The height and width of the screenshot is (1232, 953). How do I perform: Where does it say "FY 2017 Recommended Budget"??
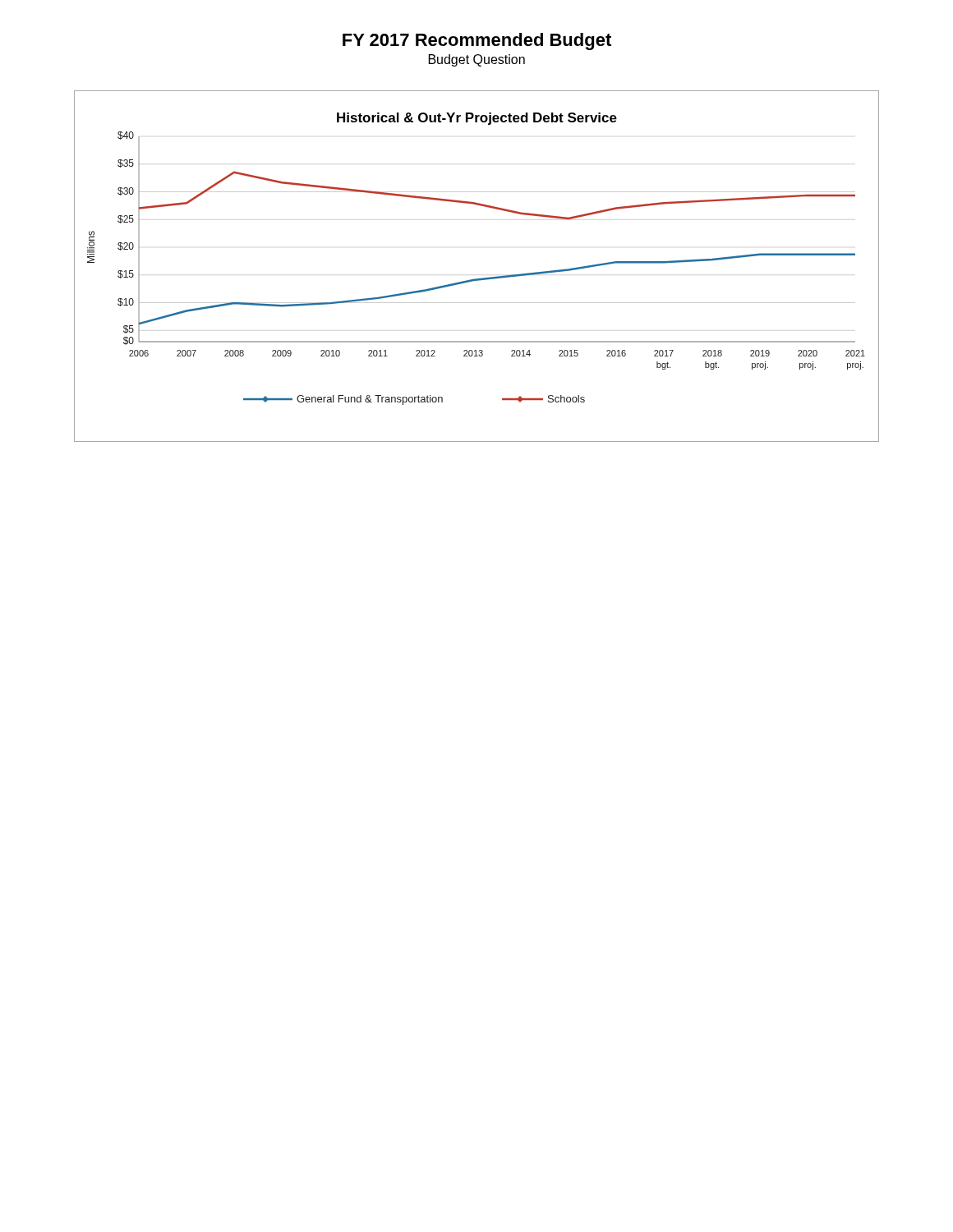pyautogui.click(x=476, y=40)
